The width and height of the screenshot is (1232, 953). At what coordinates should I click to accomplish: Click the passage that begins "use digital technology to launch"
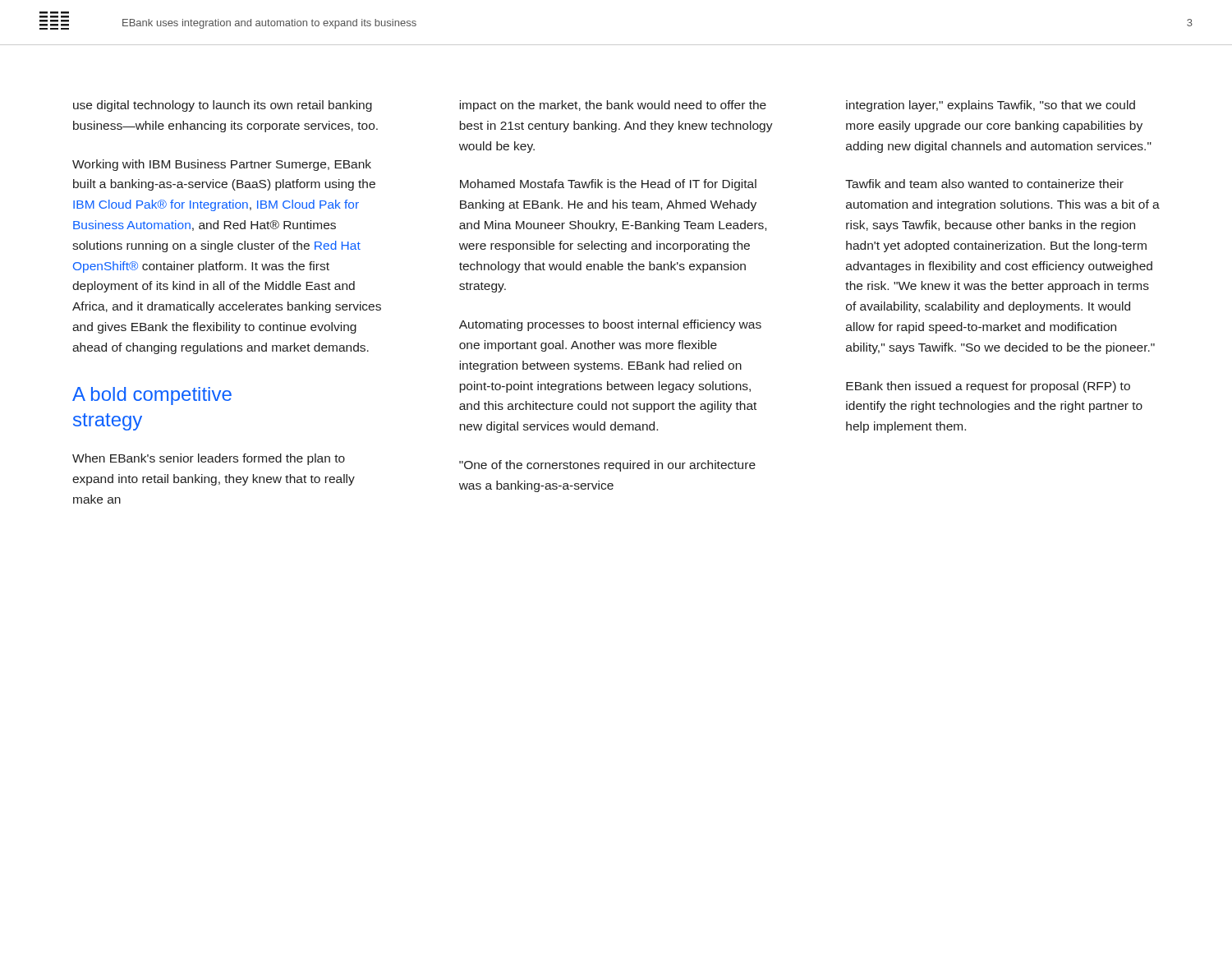229,227
